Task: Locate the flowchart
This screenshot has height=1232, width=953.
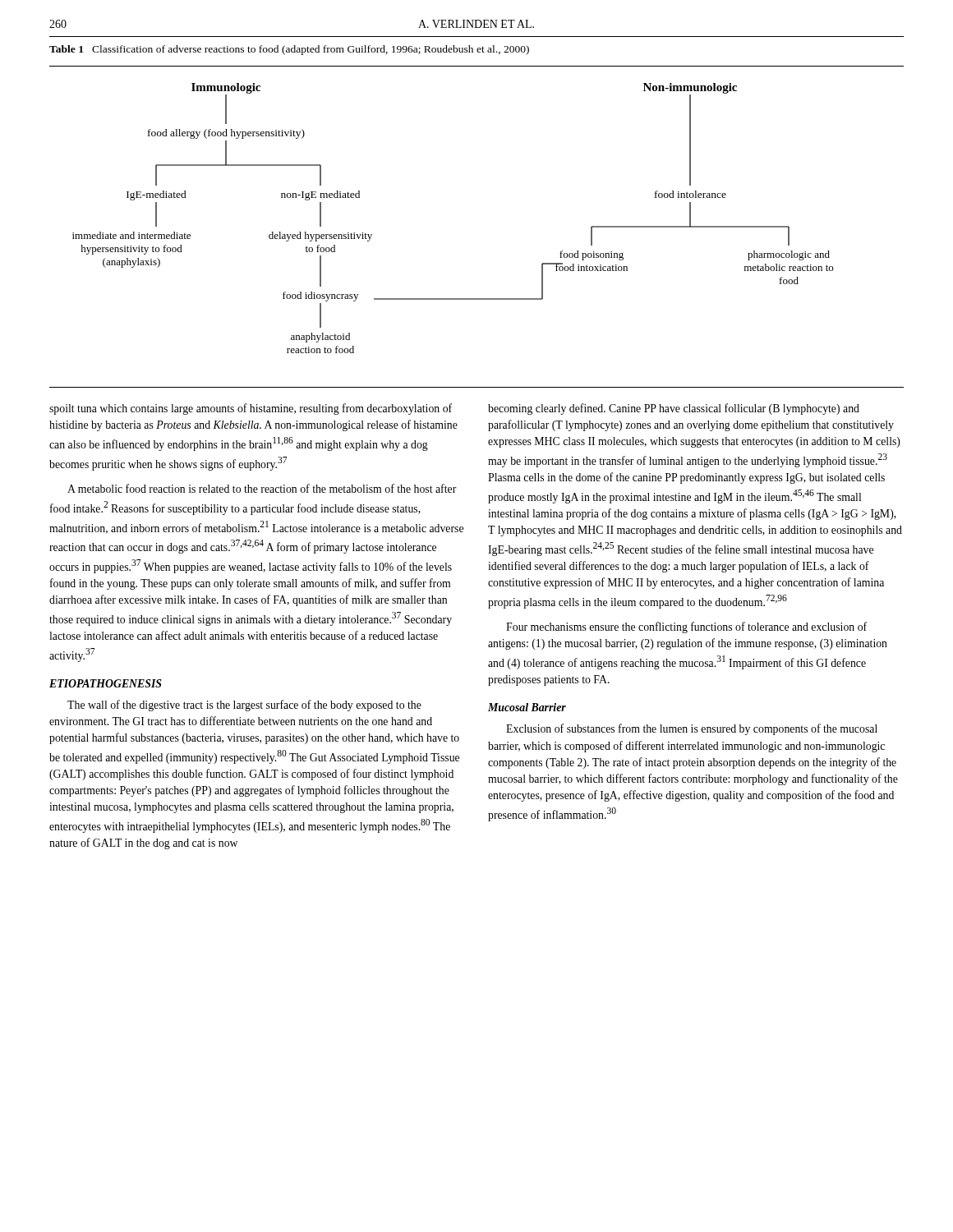Action: tap(476, 227)
